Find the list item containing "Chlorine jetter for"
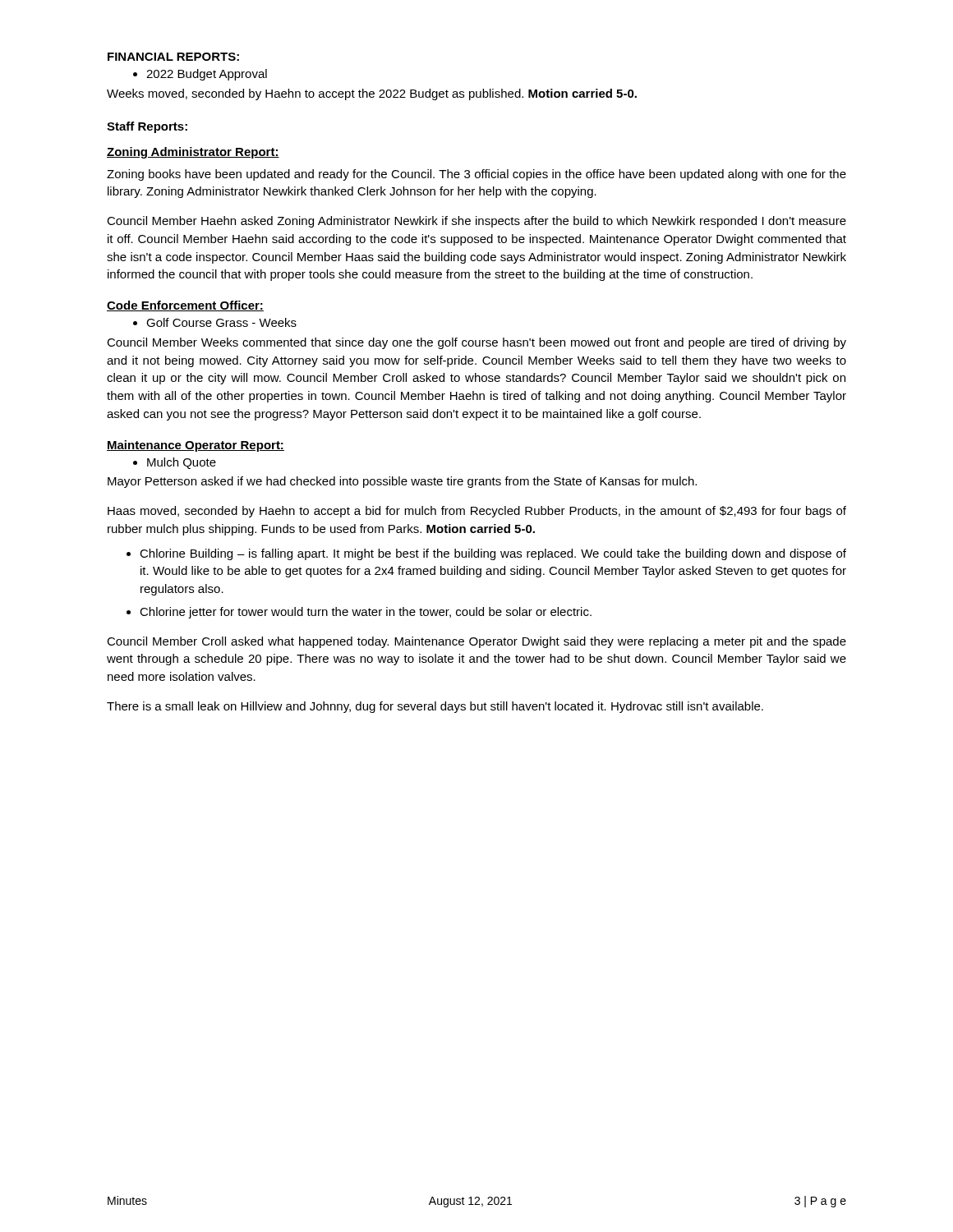Image resolution: width=953 pixels, height=1232 pixels. [476, 612]
